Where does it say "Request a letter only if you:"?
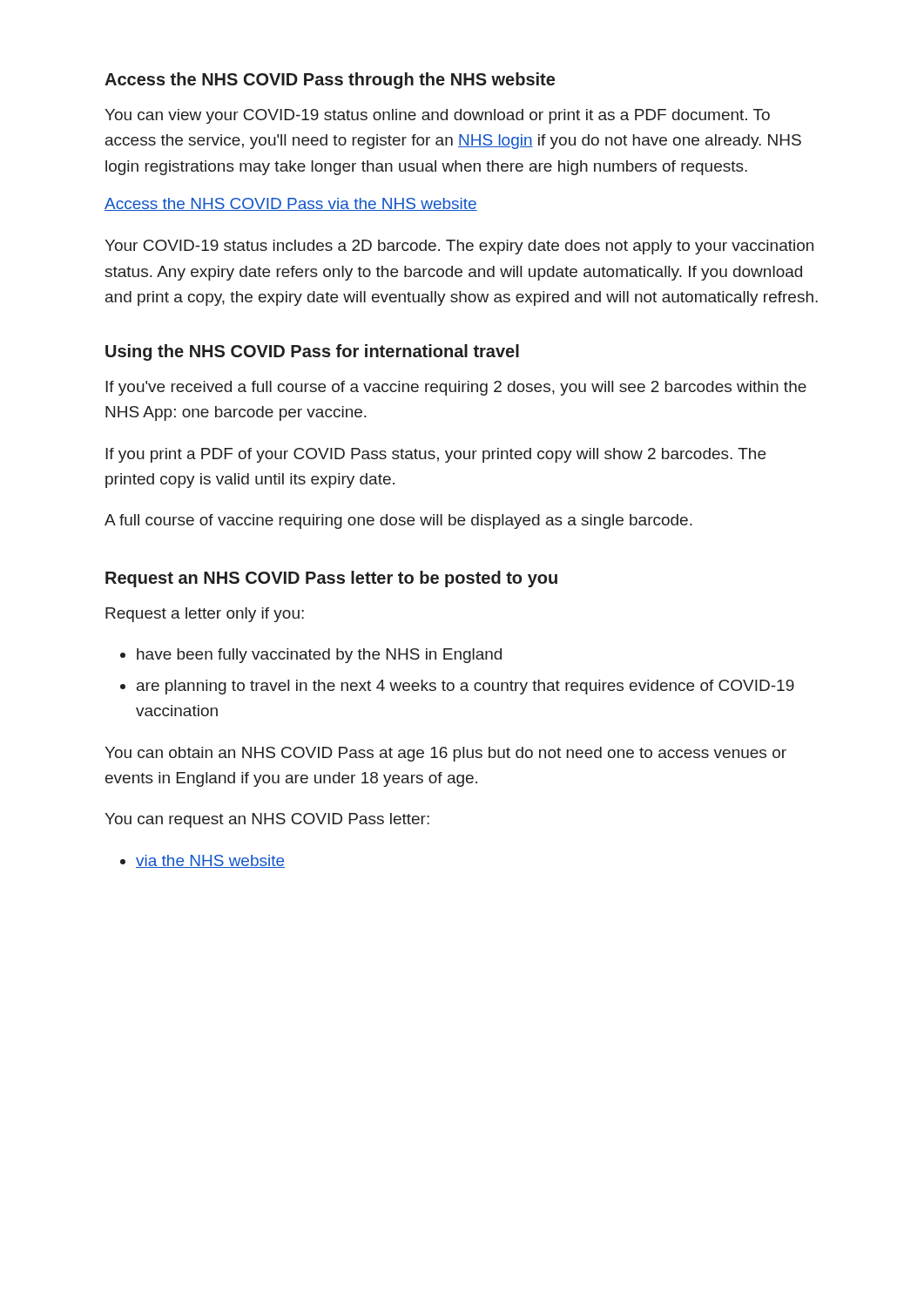This screenshot has width=924, height=1307. coord(205,613)
